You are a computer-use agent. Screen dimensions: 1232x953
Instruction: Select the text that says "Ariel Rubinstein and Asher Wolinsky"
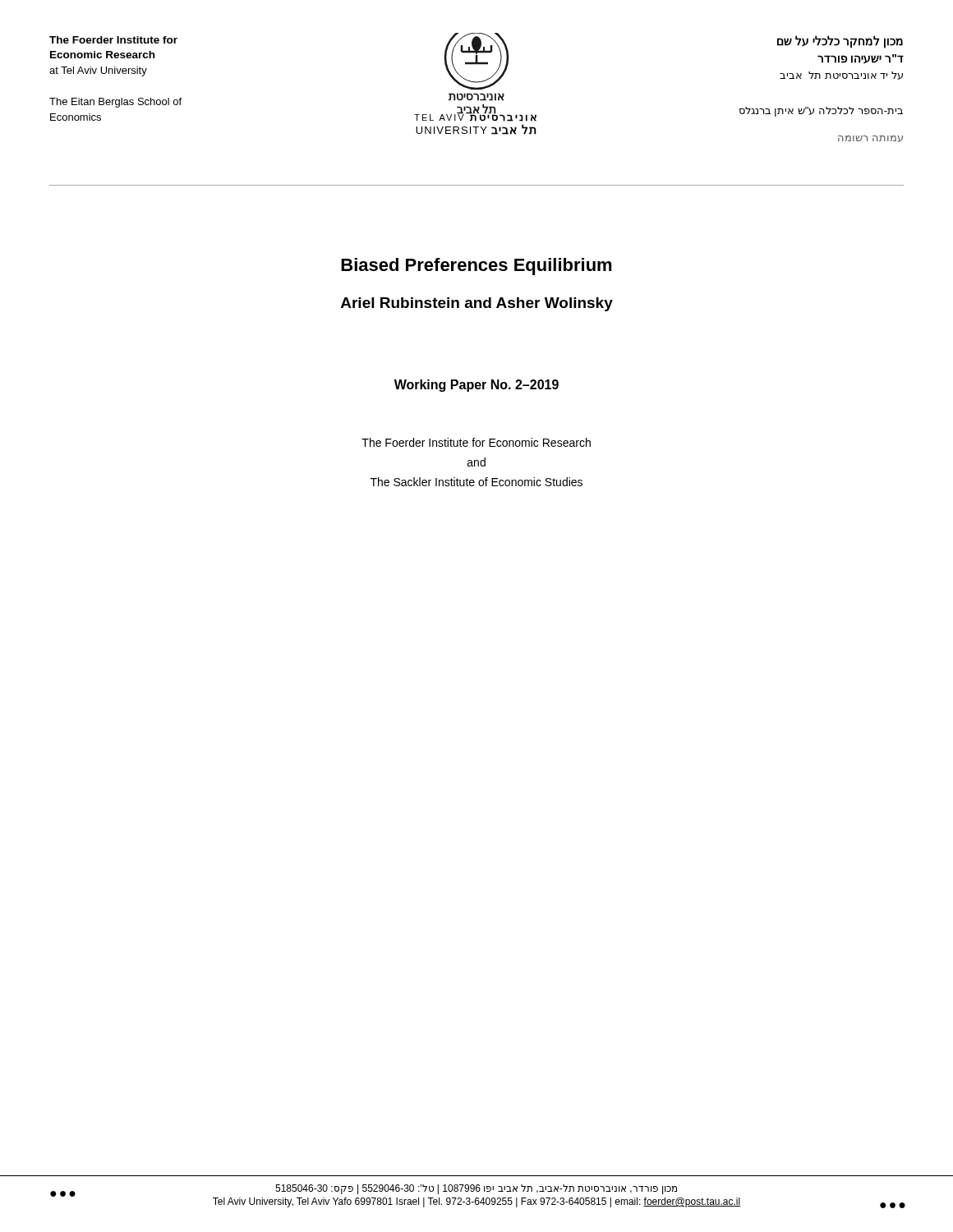pos(476,303)
